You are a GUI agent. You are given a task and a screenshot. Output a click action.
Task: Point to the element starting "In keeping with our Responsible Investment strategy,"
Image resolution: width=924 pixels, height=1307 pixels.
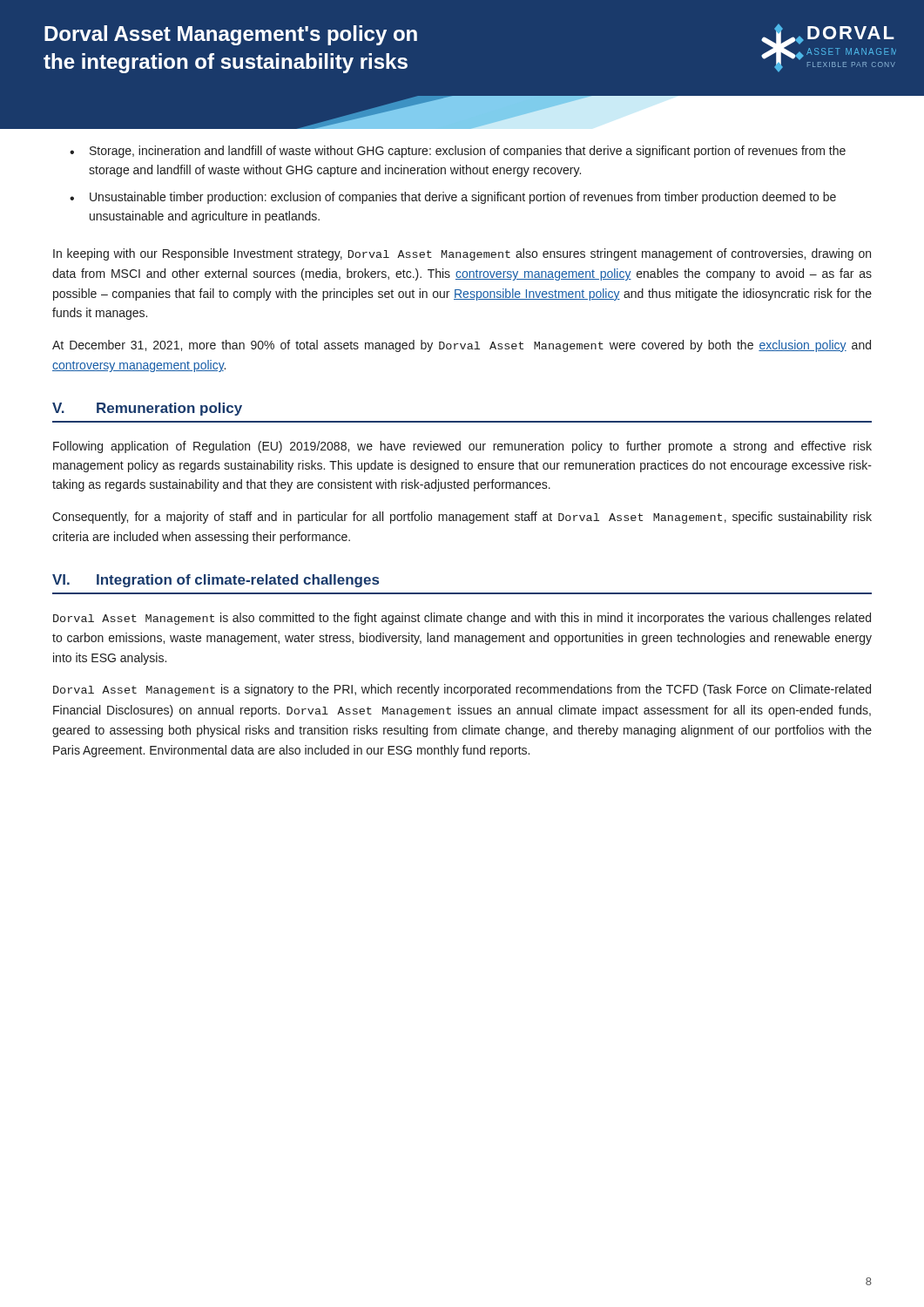pos(462,283)
